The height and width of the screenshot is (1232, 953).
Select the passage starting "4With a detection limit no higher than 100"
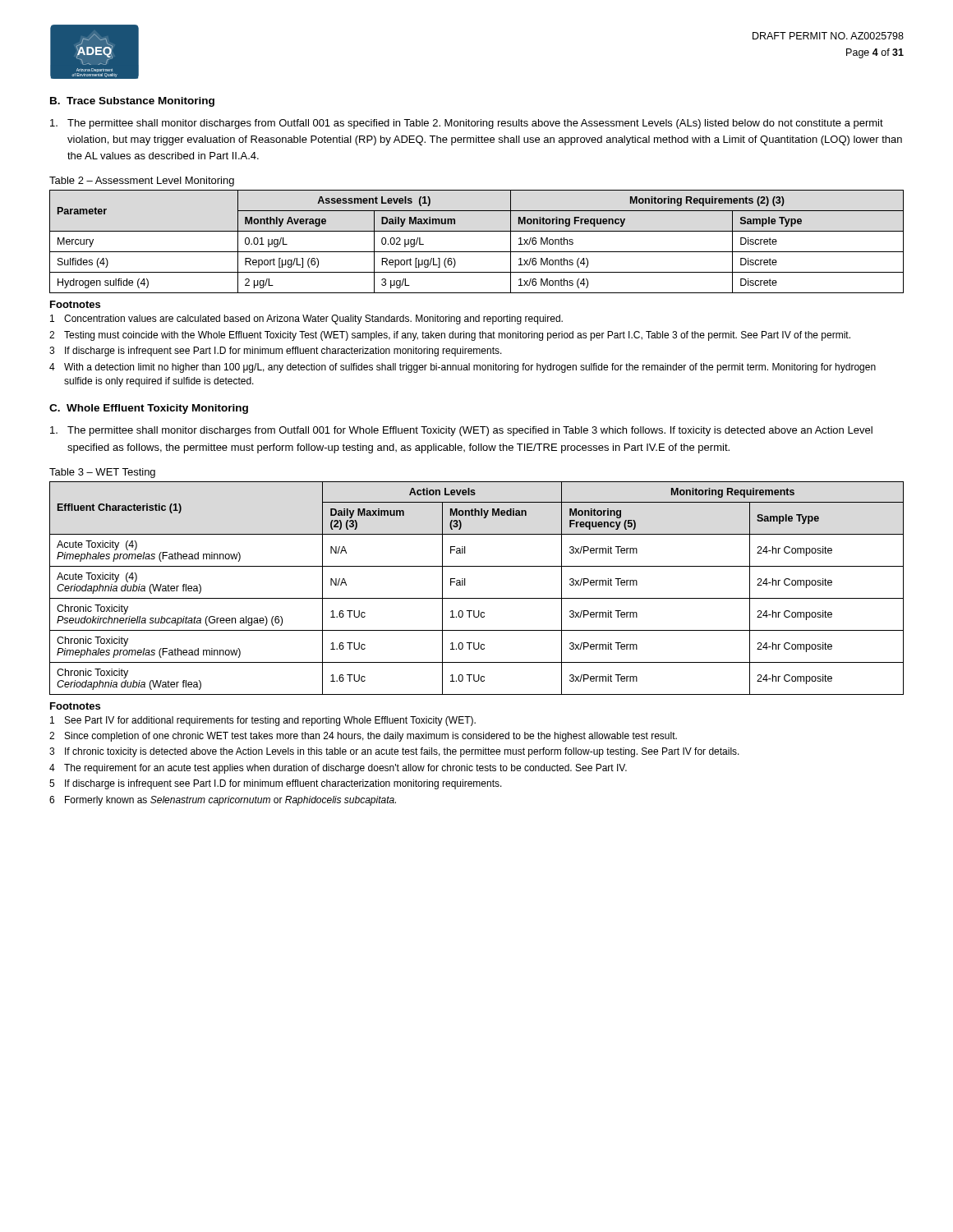(476, 375)
